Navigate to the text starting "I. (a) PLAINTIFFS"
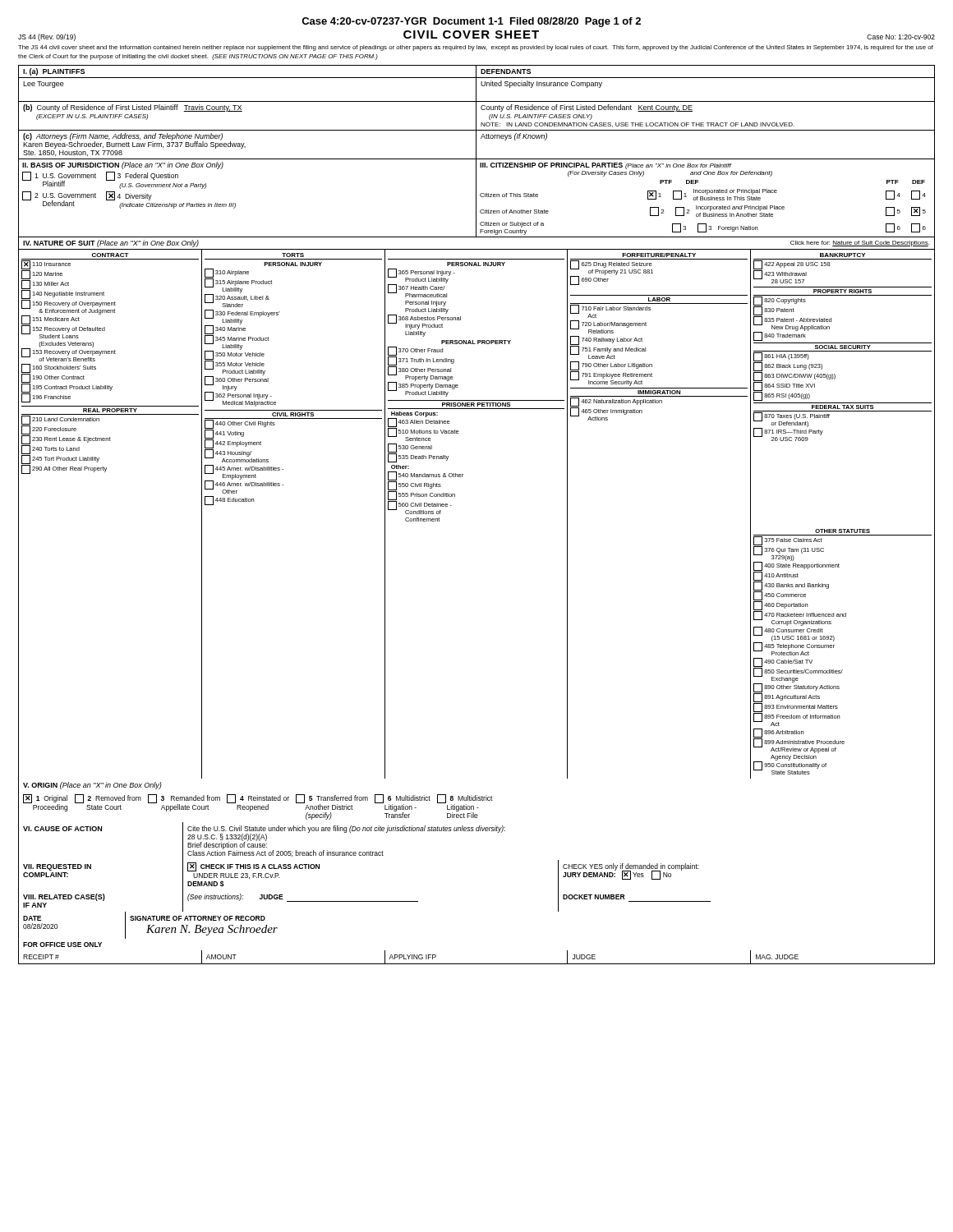 click(x=54, y=72)
